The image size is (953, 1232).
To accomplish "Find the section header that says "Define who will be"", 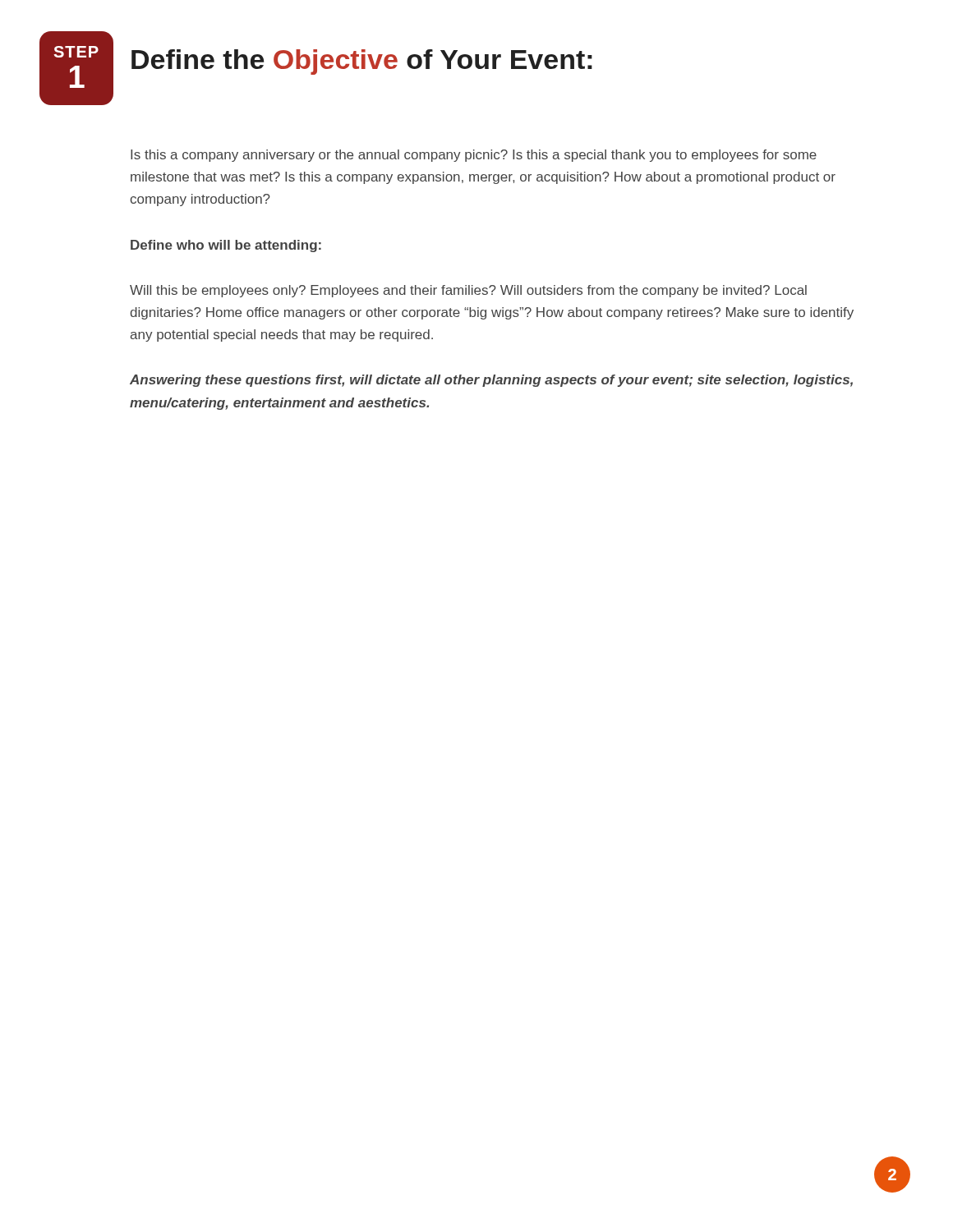I will point(226,246).
